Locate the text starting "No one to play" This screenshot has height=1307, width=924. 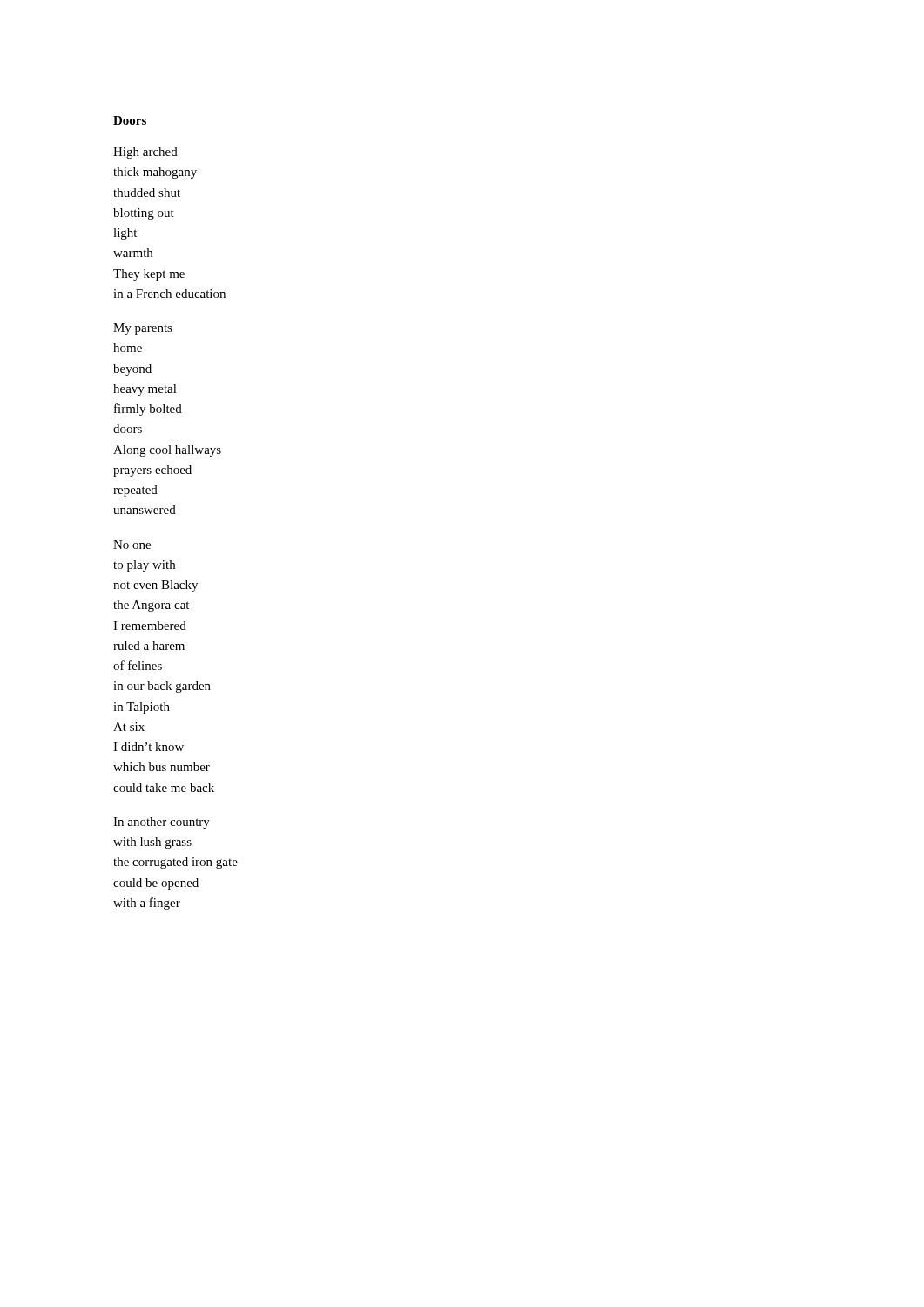pos(132,545)
